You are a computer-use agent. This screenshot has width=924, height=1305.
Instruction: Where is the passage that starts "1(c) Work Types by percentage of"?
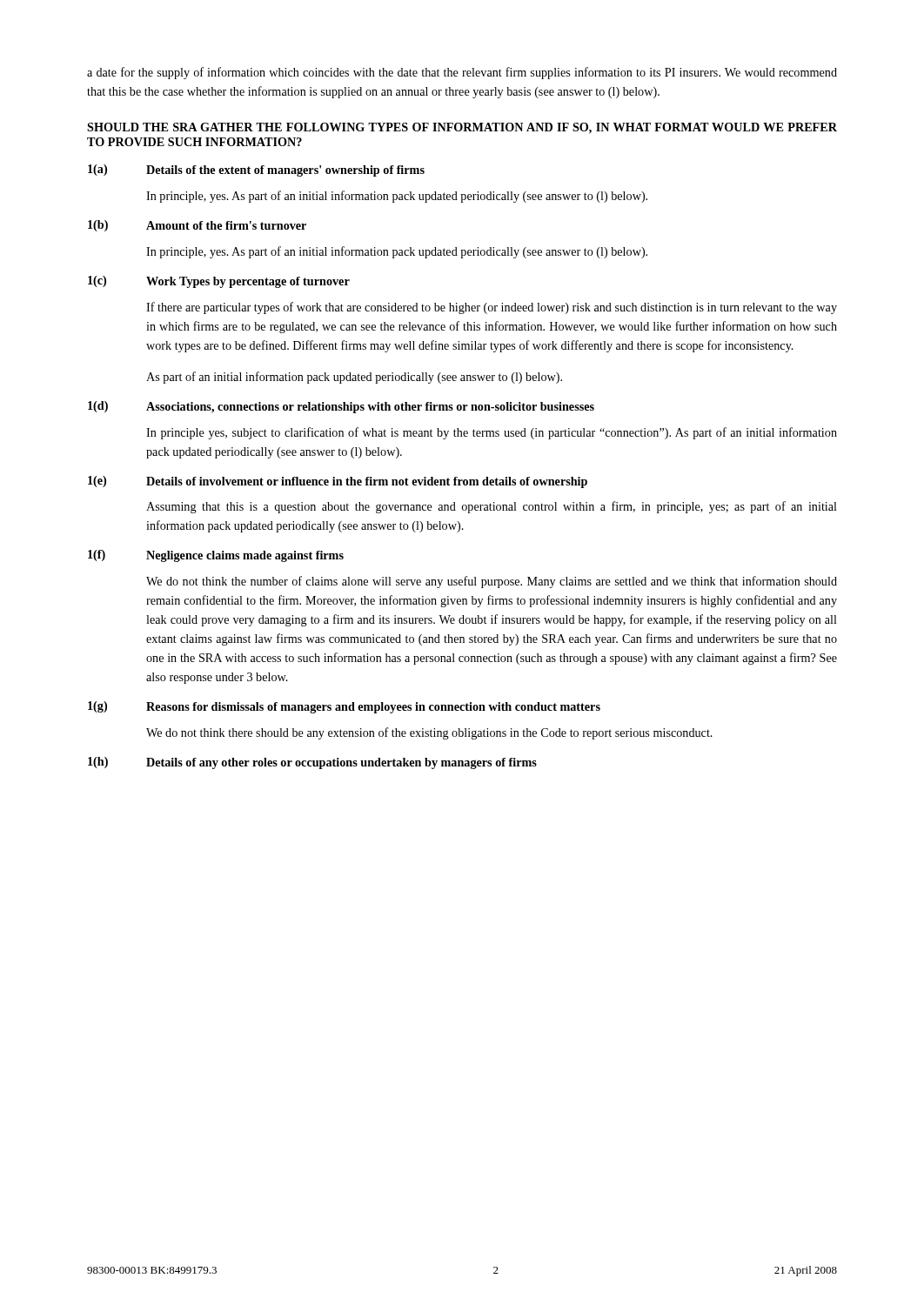[462, 330]
